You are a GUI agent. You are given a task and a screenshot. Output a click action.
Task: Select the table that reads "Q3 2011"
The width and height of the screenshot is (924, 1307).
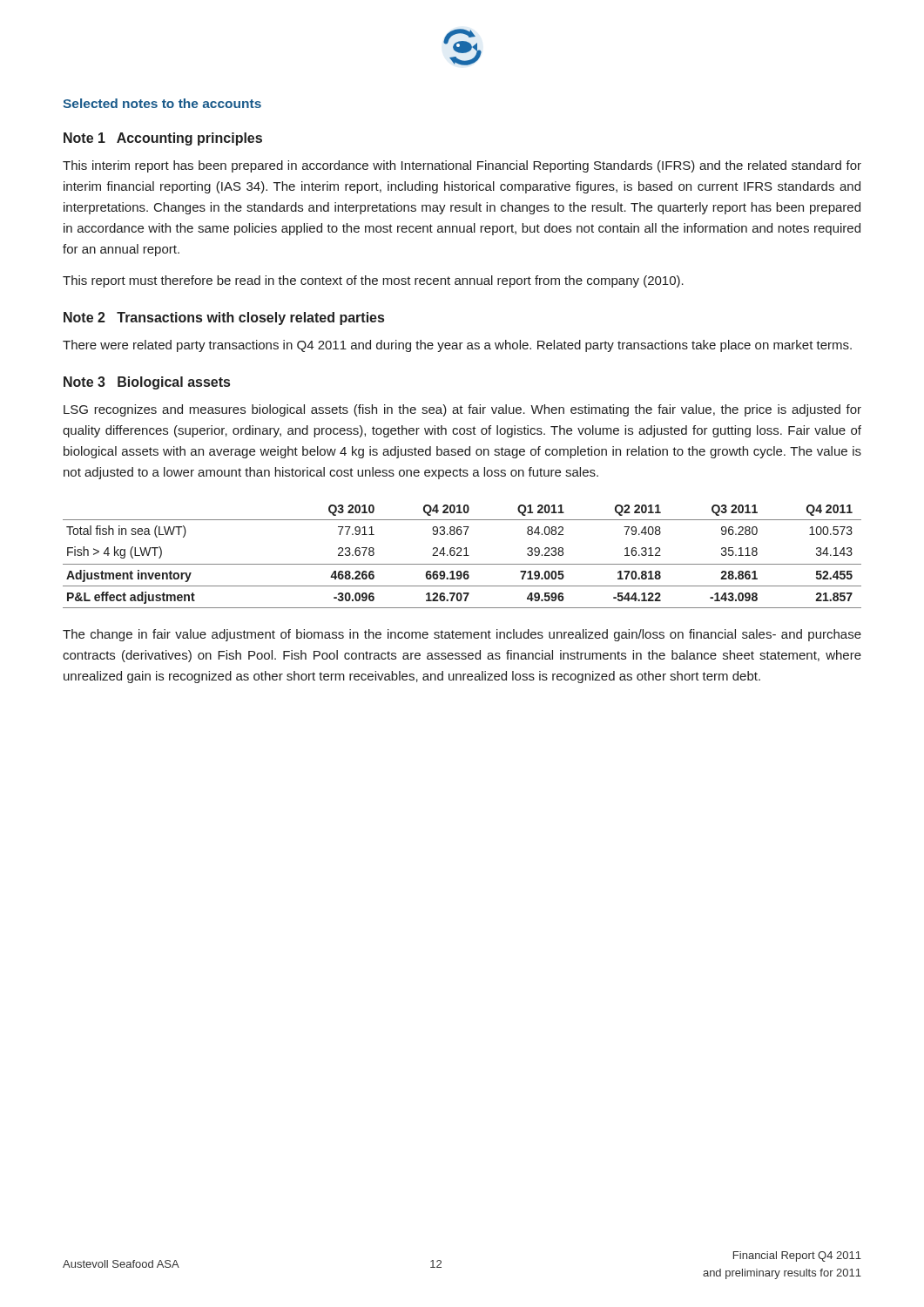[x=462, y=553]
